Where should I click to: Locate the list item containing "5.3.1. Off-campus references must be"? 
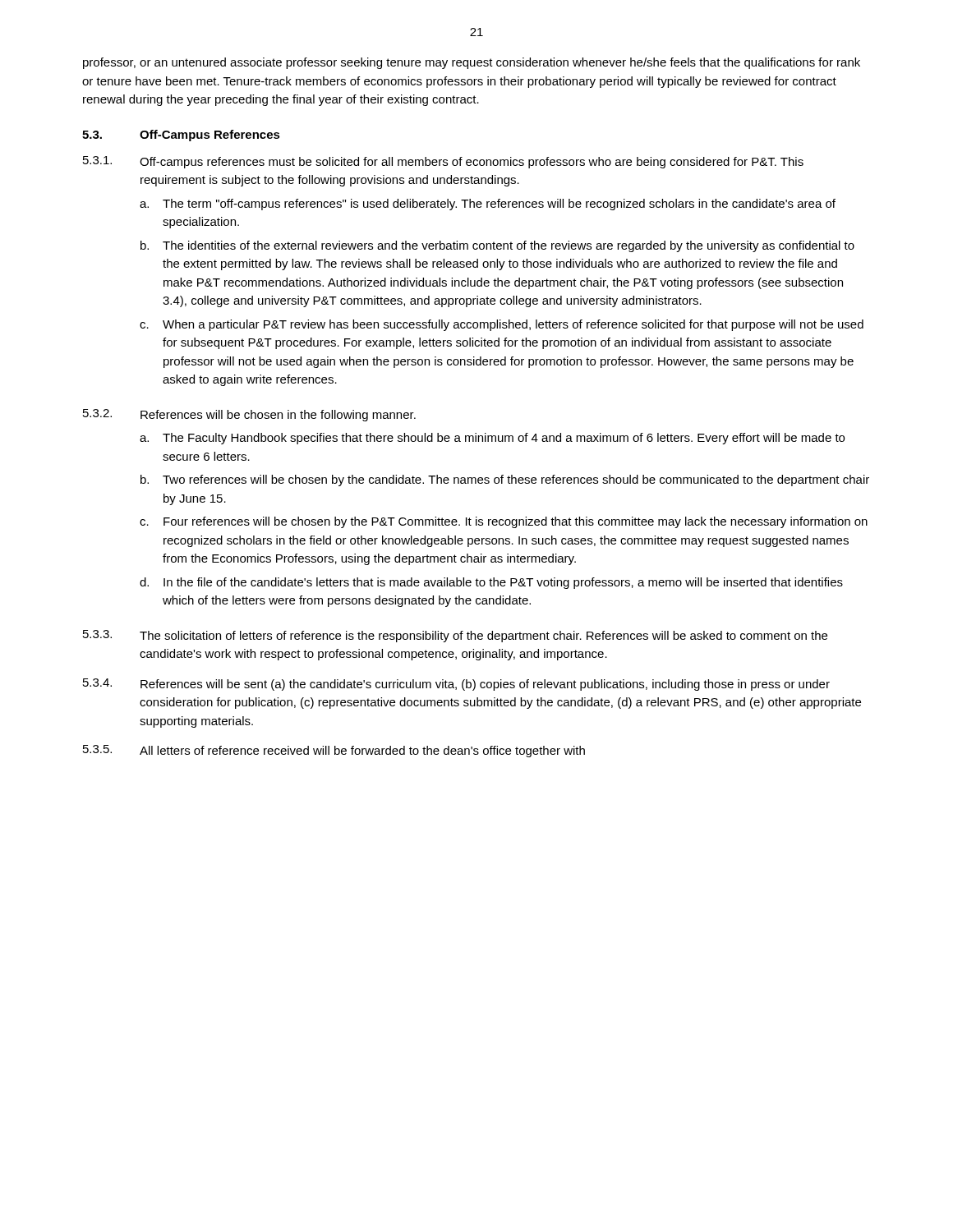tap(476, 273)
